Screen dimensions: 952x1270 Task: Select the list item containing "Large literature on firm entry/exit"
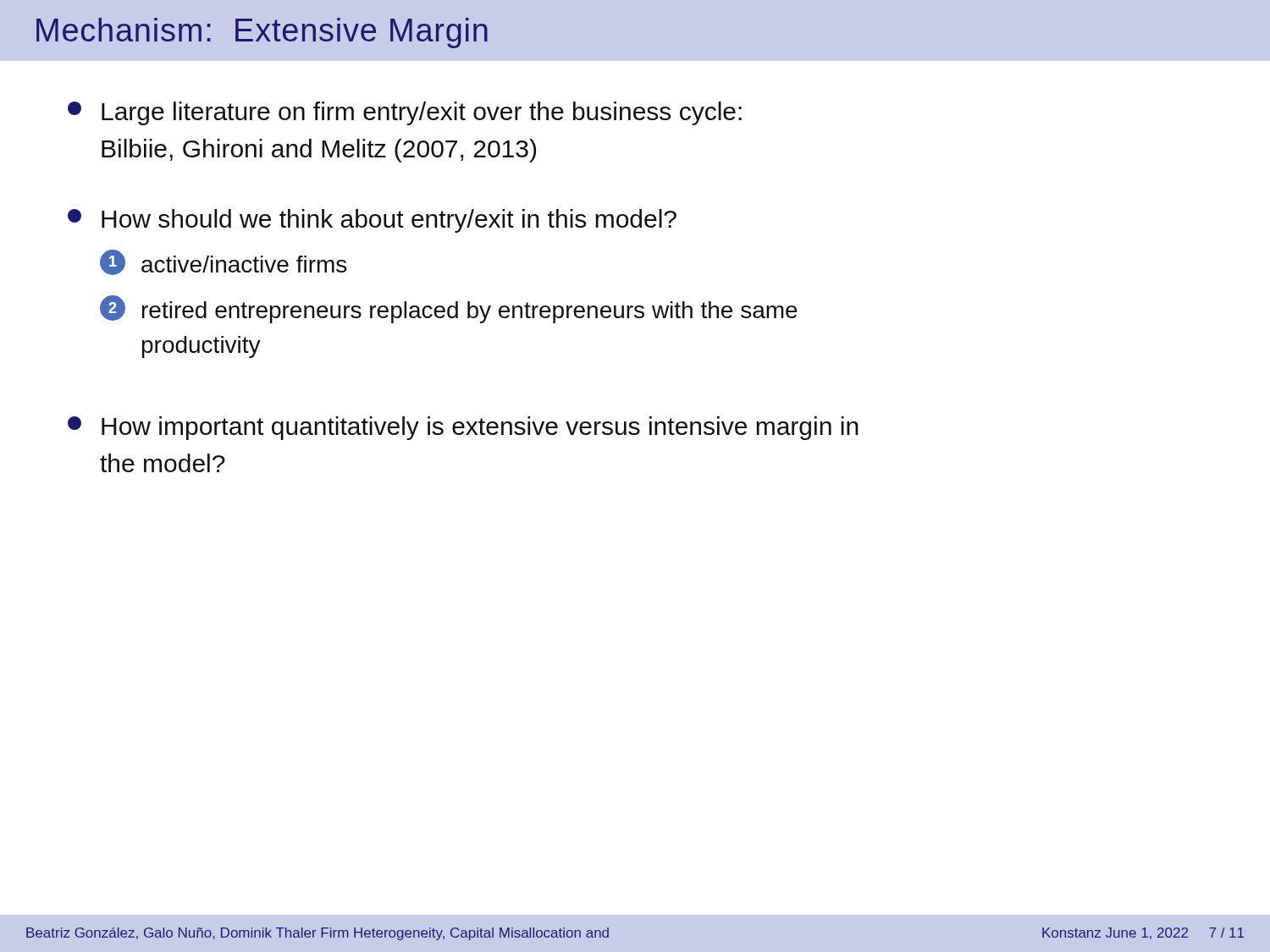tap(635, 130)
